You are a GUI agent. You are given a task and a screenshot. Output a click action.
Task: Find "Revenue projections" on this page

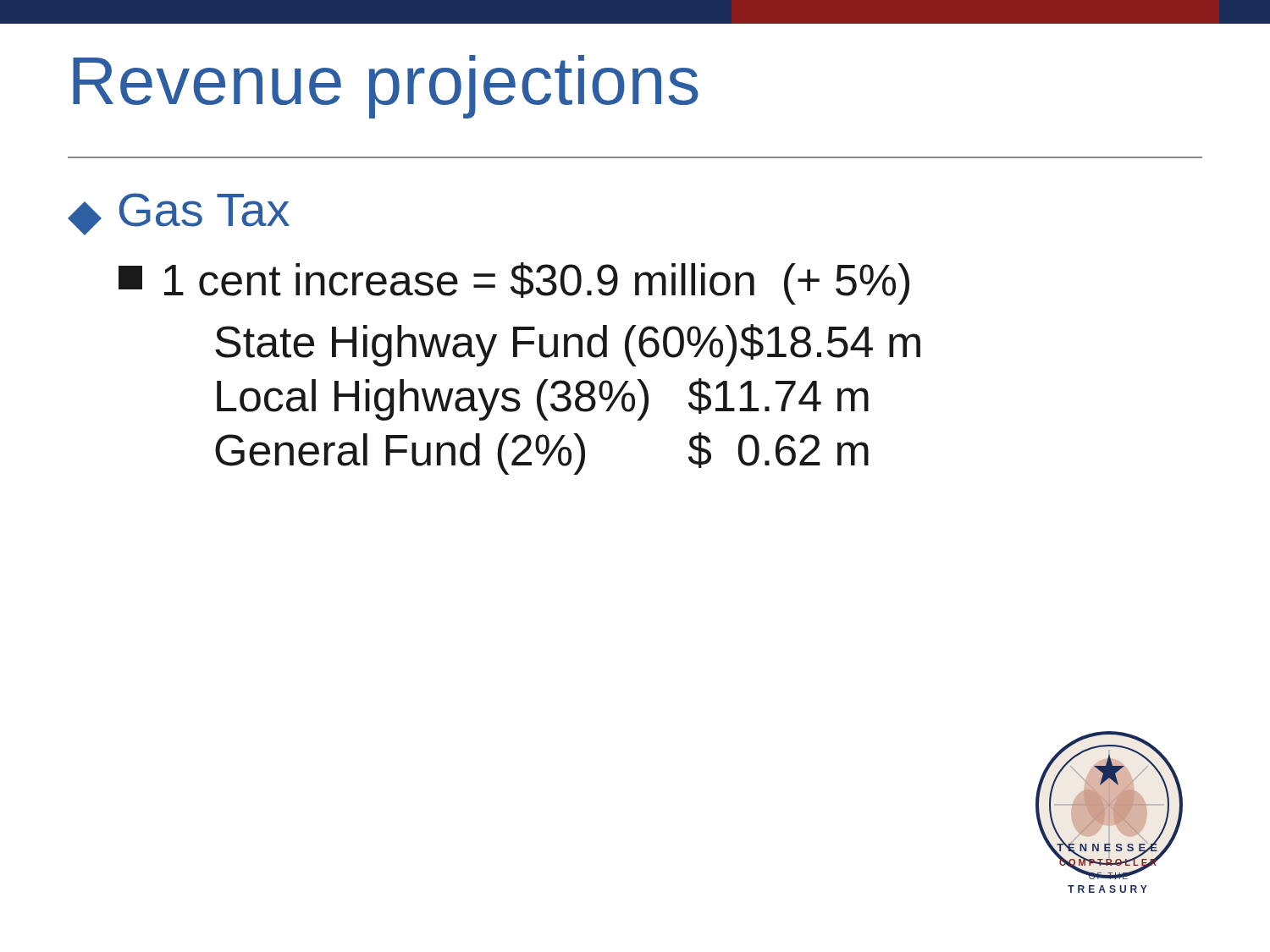click(x=384, y=81)
